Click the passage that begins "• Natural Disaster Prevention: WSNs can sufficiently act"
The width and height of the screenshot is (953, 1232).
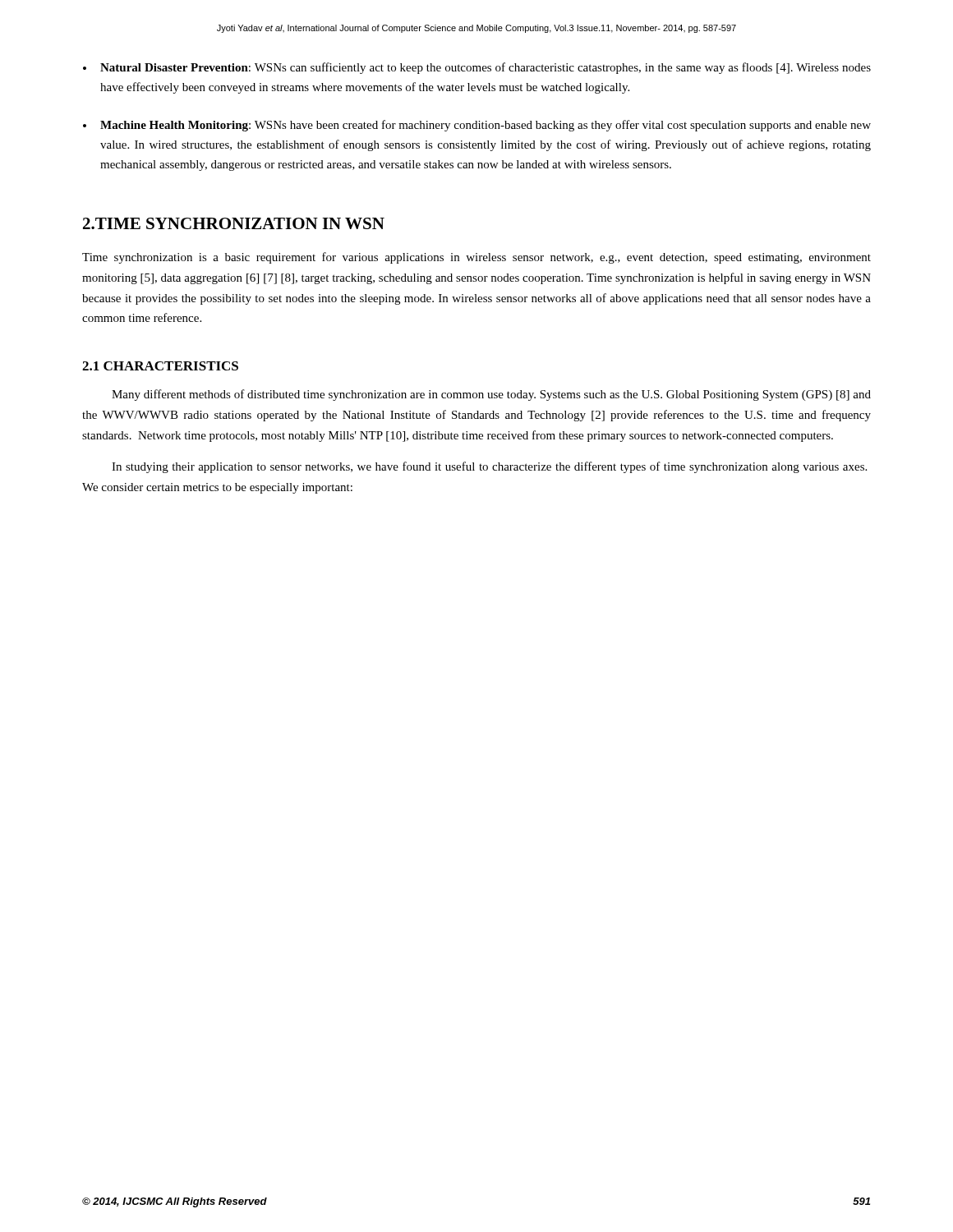pos(476,77)
